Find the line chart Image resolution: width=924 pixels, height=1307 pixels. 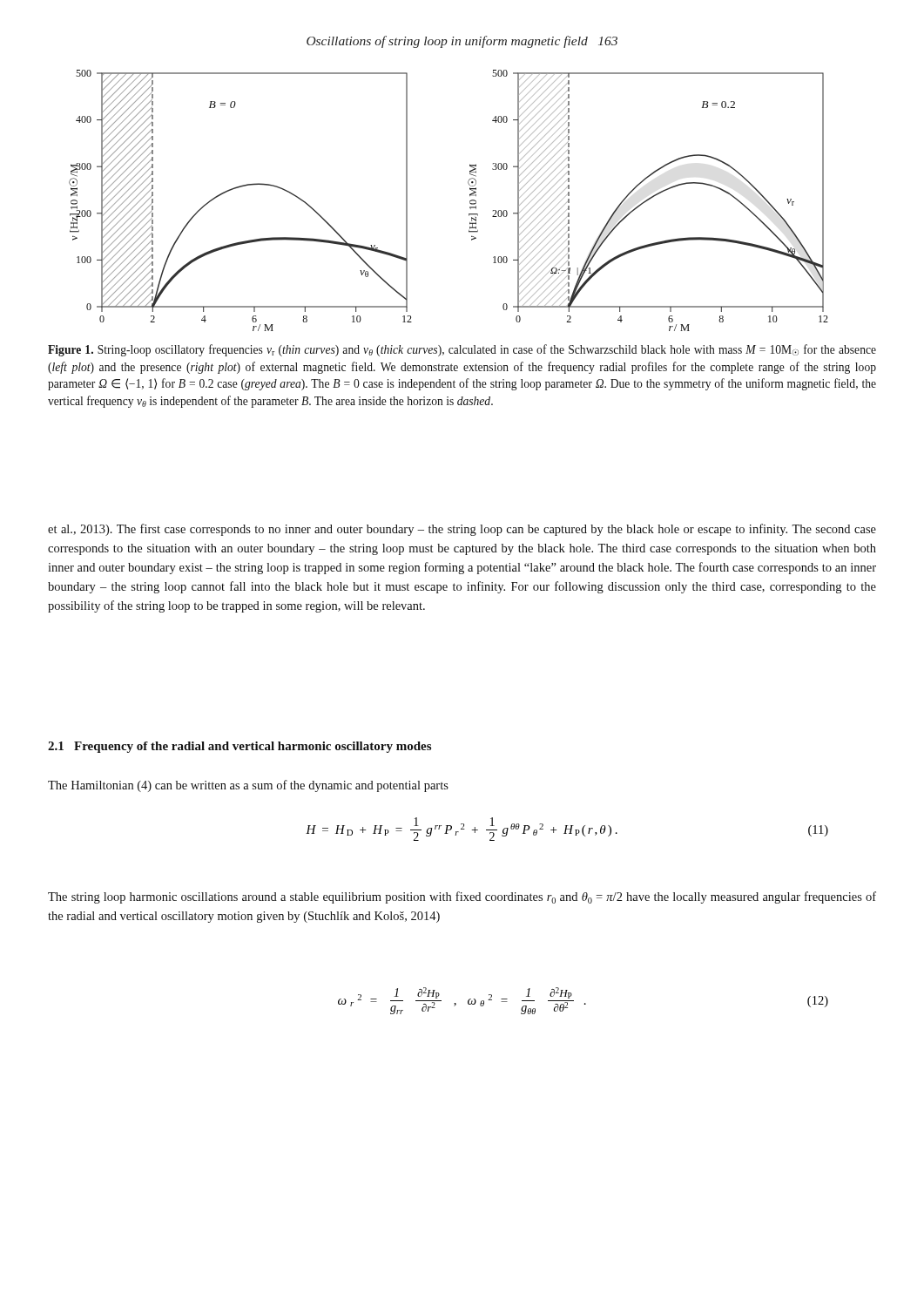(462, 197)
